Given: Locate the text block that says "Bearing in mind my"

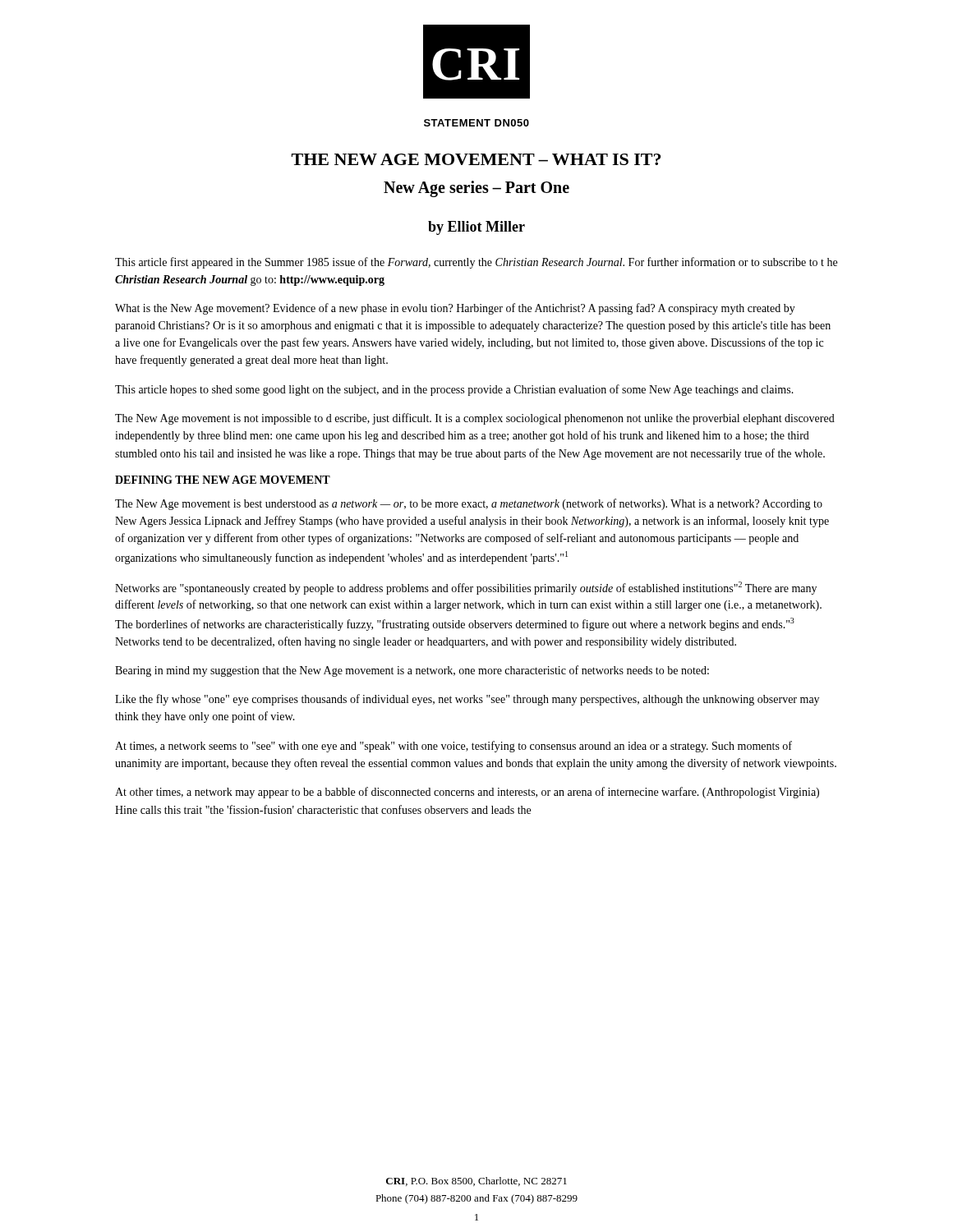Looking at the screenshot, I should click(412, 671).
